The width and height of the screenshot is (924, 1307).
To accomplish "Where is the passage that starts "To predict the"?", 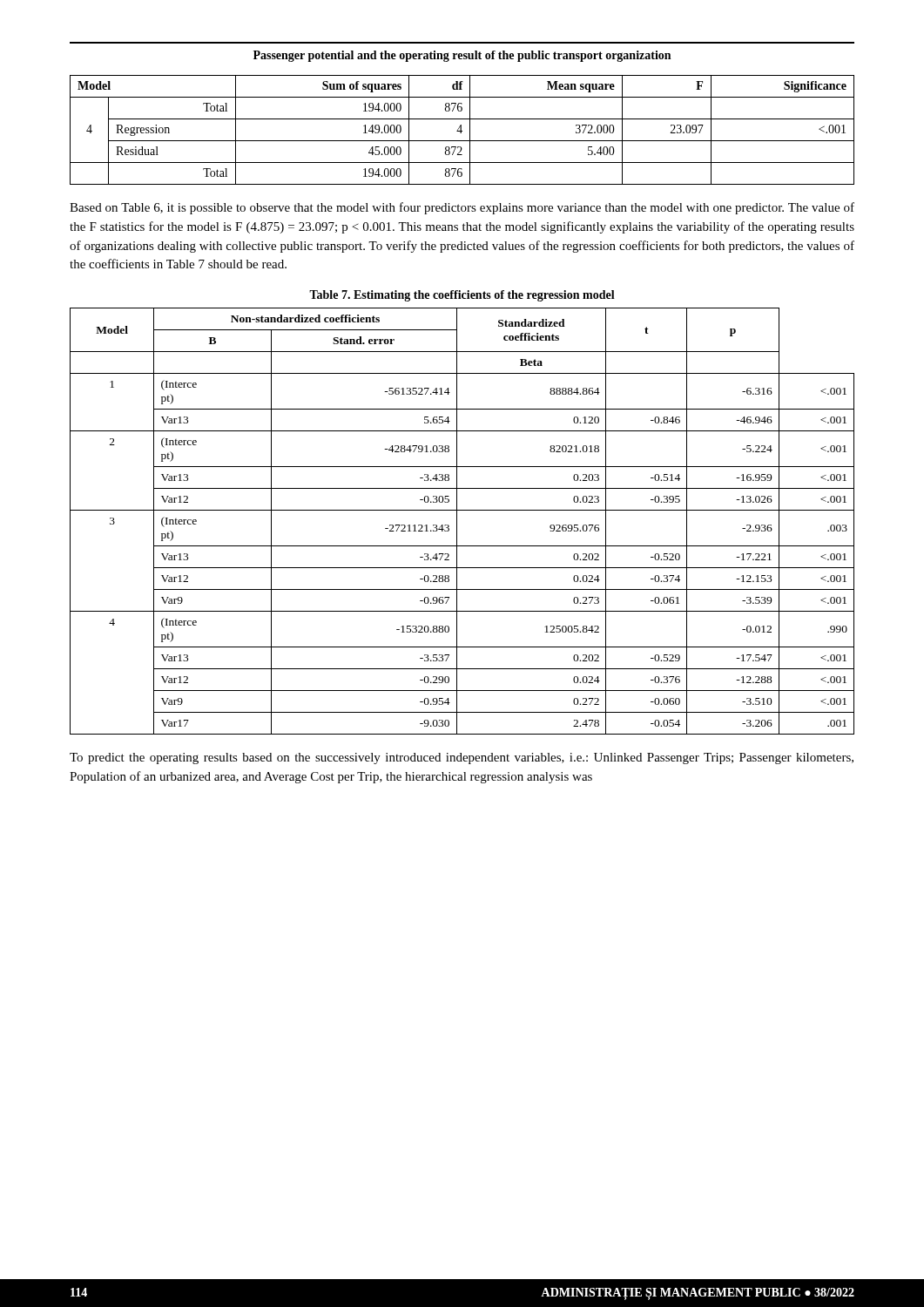I will 462,767.
